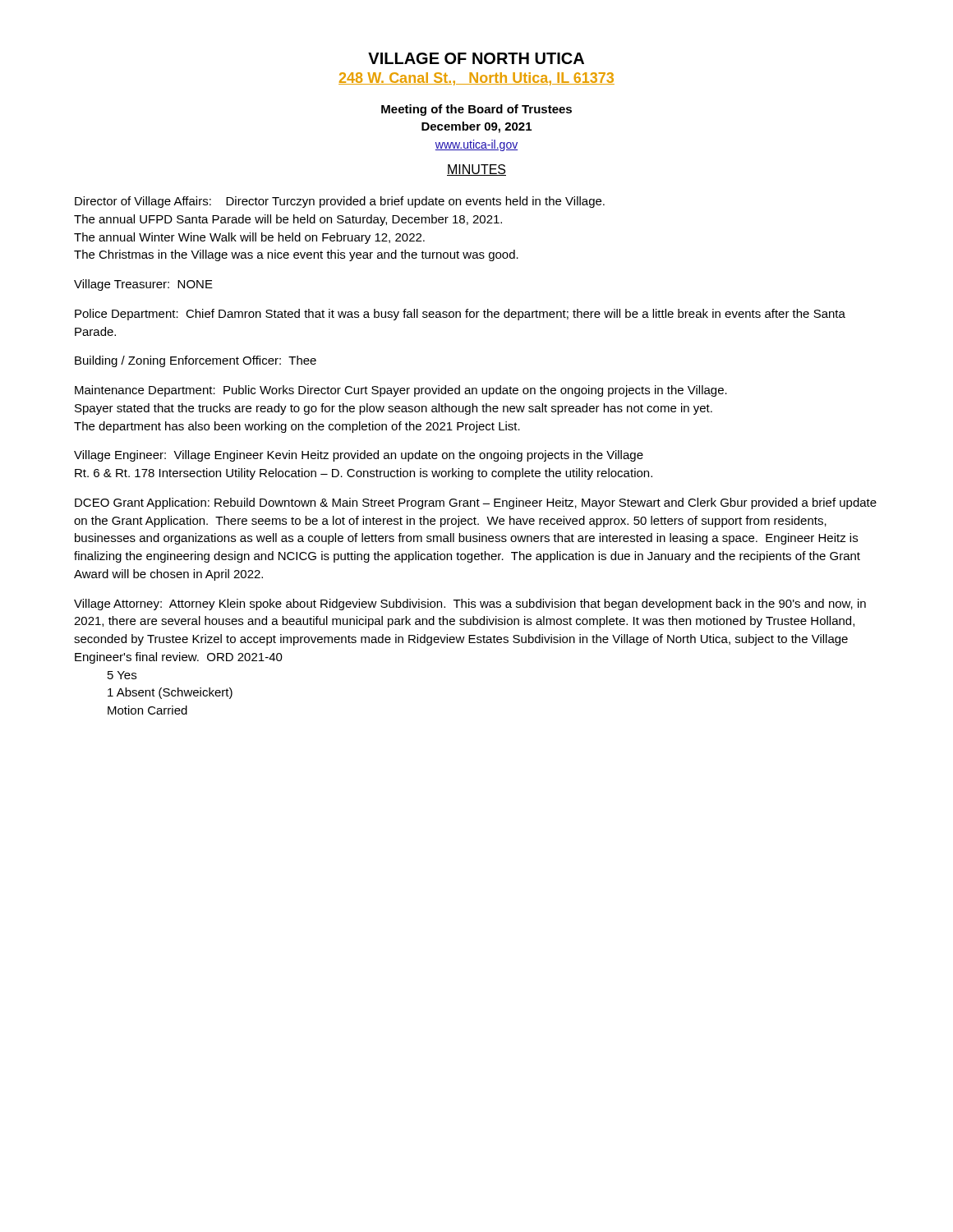
Task: Locate the region starting "Village Attorney: Attorney Klein spoke about Ridgeview"
Action: pyautogui.click(x=470, y=605)
